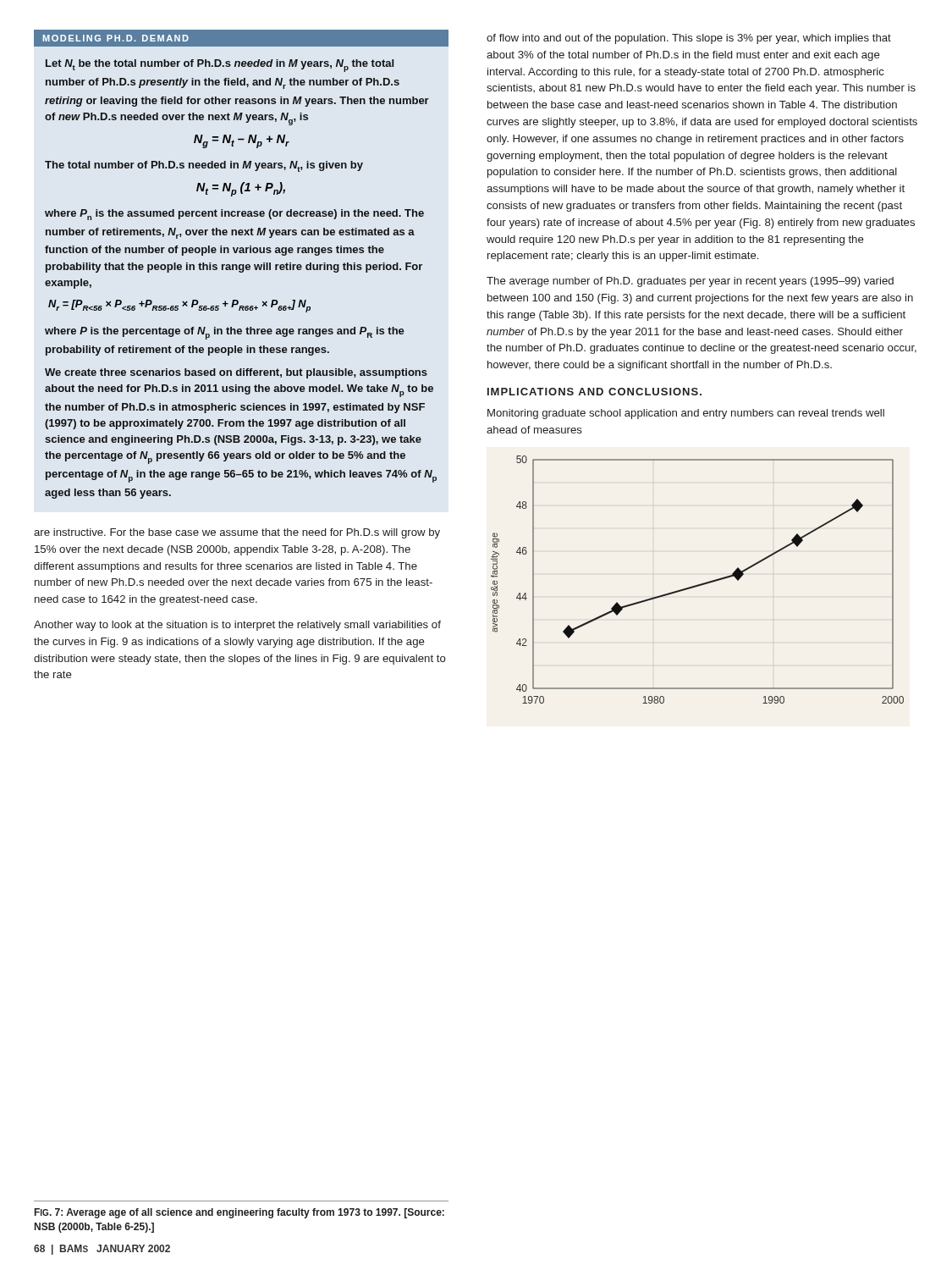This screenshot has height=1270, width=952.
Task: Locate the passage starting "of flow into"
Action: click(x=702, y=147)
